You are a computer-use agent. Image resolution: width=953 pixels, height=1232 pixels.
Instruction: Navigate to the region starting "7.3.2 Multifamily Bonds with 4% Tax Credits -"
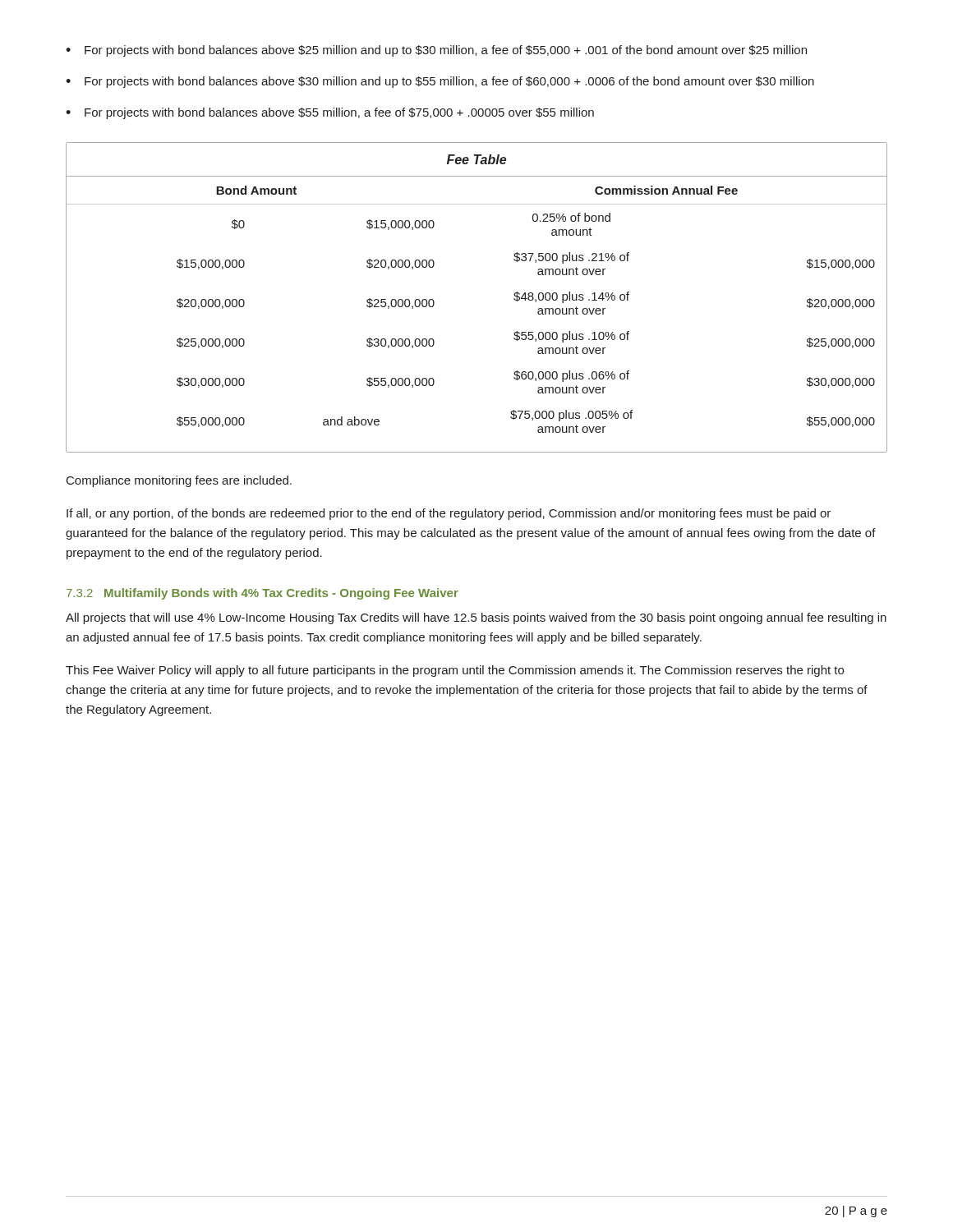pyautogui.click(x=262, y=592)
